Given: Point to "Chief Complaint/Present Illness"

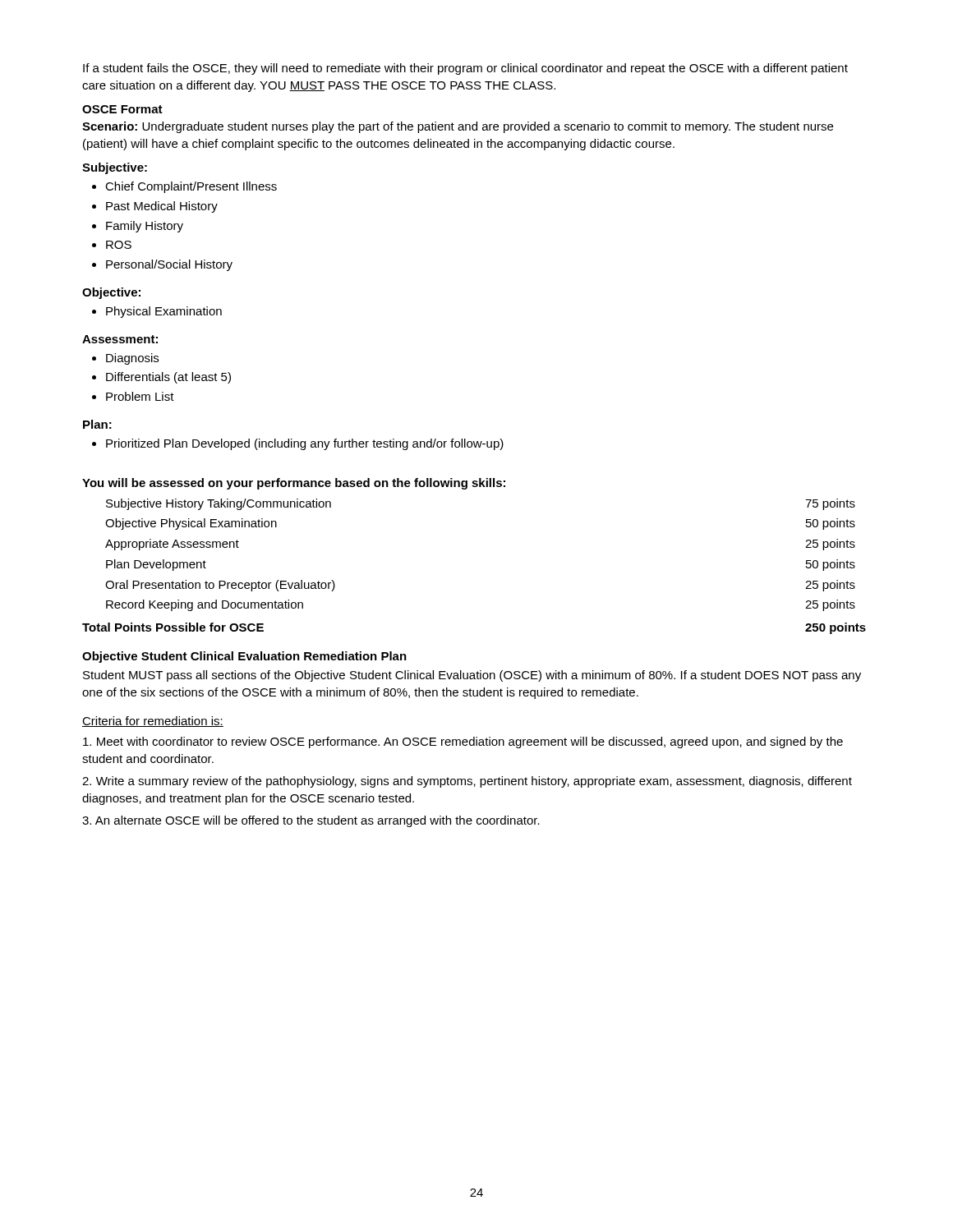Looking at the screenshot, I should [191, 186].
